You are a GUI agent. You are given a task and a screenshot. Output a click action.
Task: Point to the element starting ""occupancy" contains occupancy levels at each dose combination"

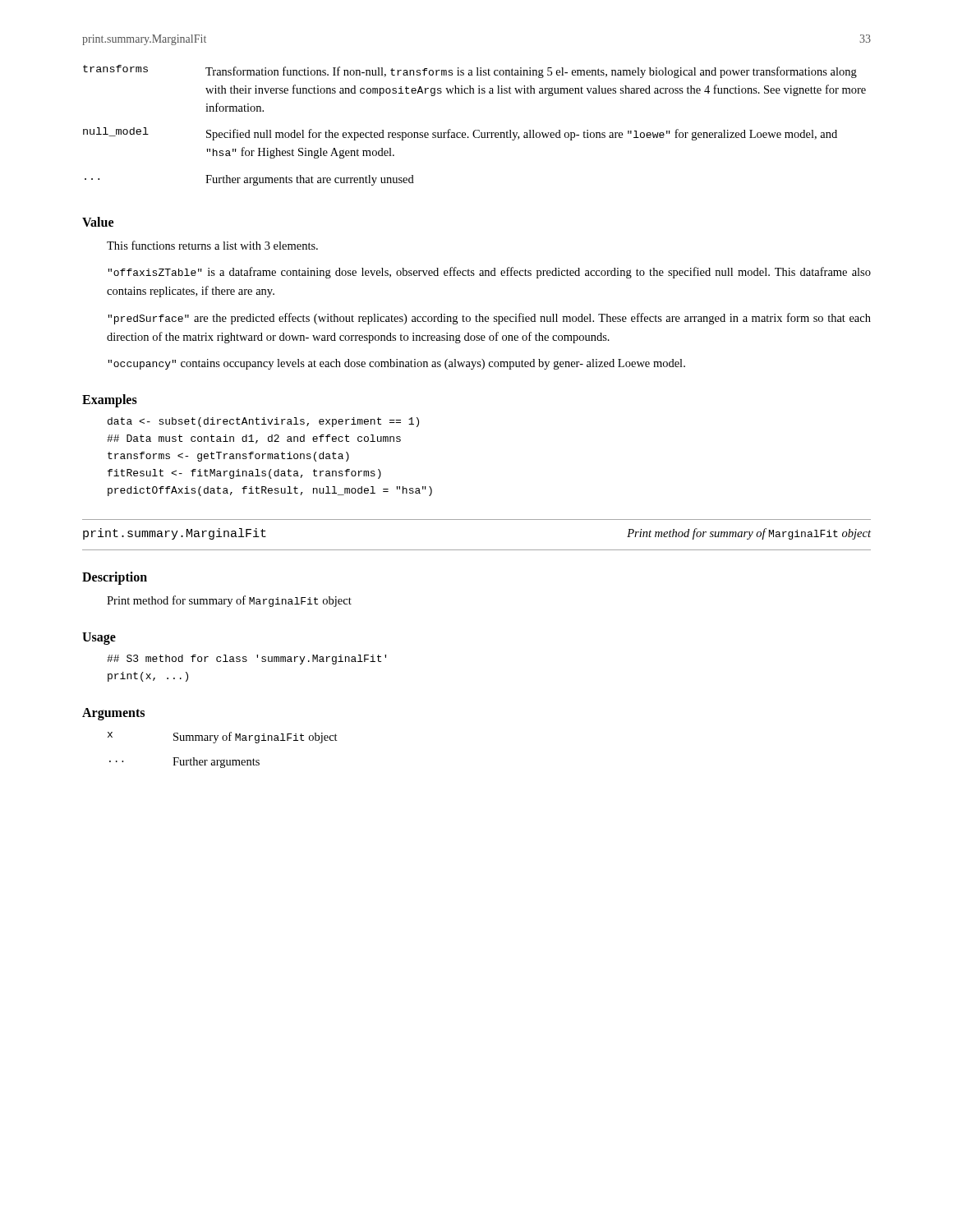(396, 364)
